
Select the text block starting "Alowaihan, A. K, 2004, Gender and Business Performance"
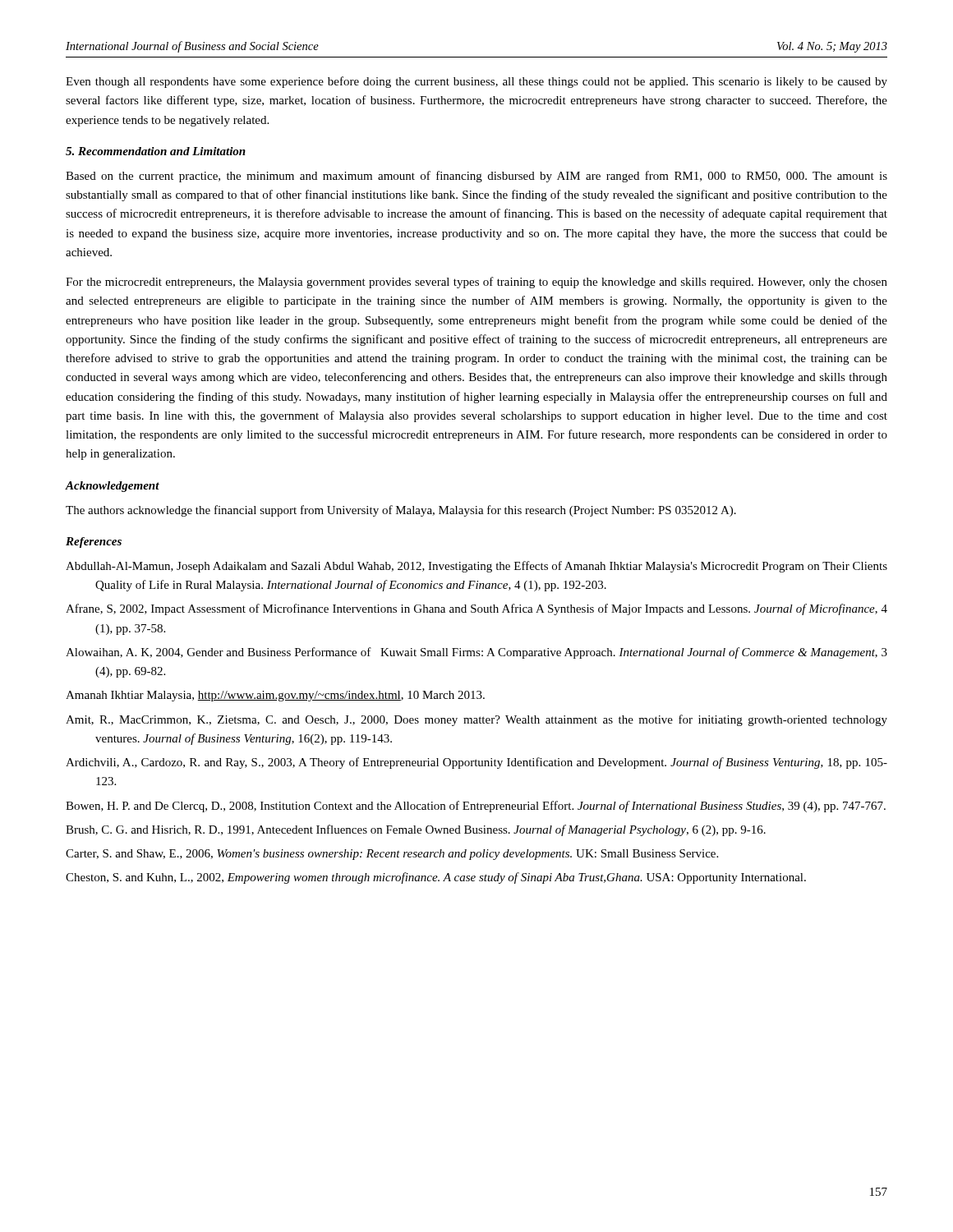(476, 661)
